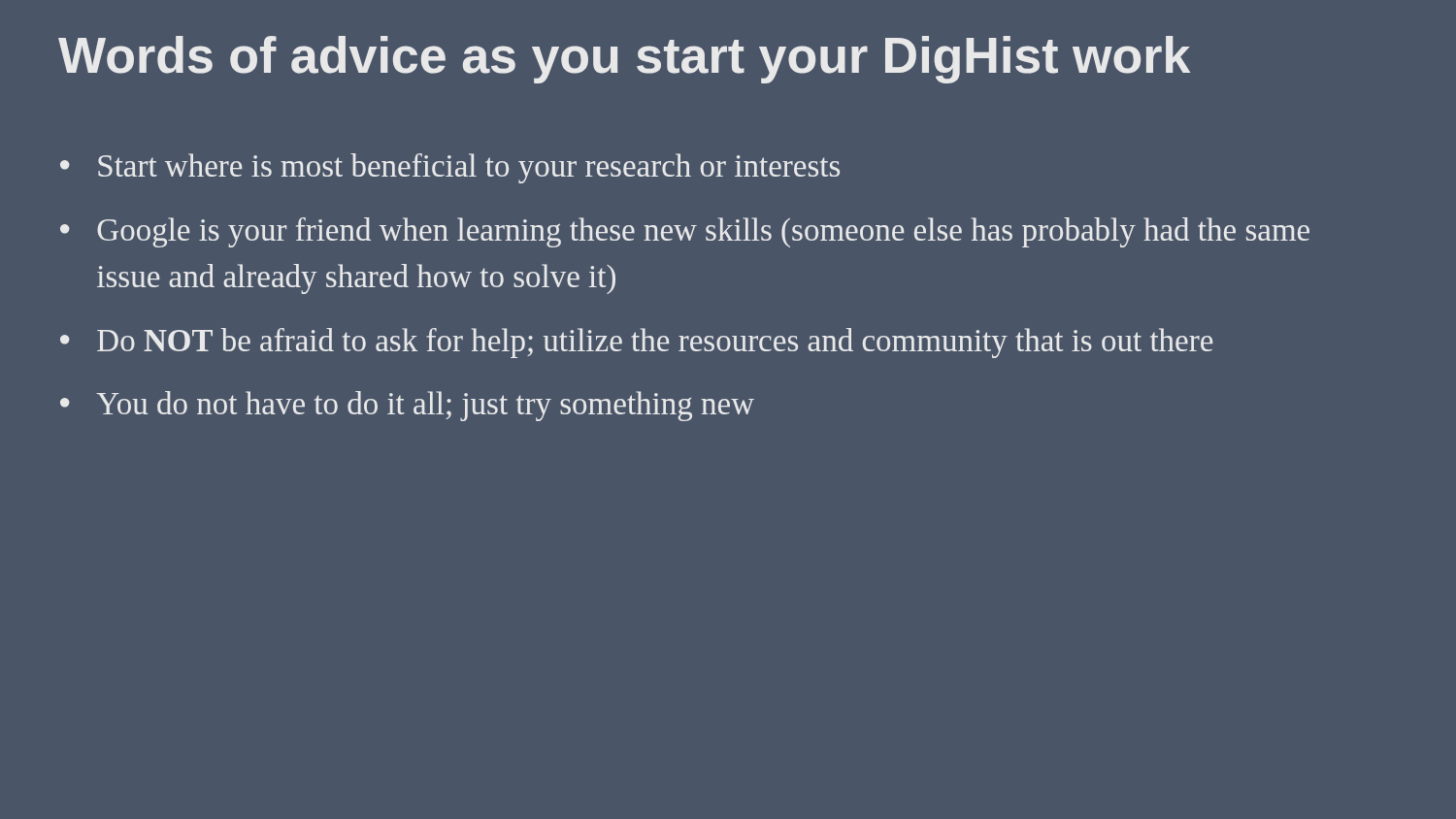1456x819 pixels.
Task: Locate the text starting "● Google is your"
Action: pos(718,254)
